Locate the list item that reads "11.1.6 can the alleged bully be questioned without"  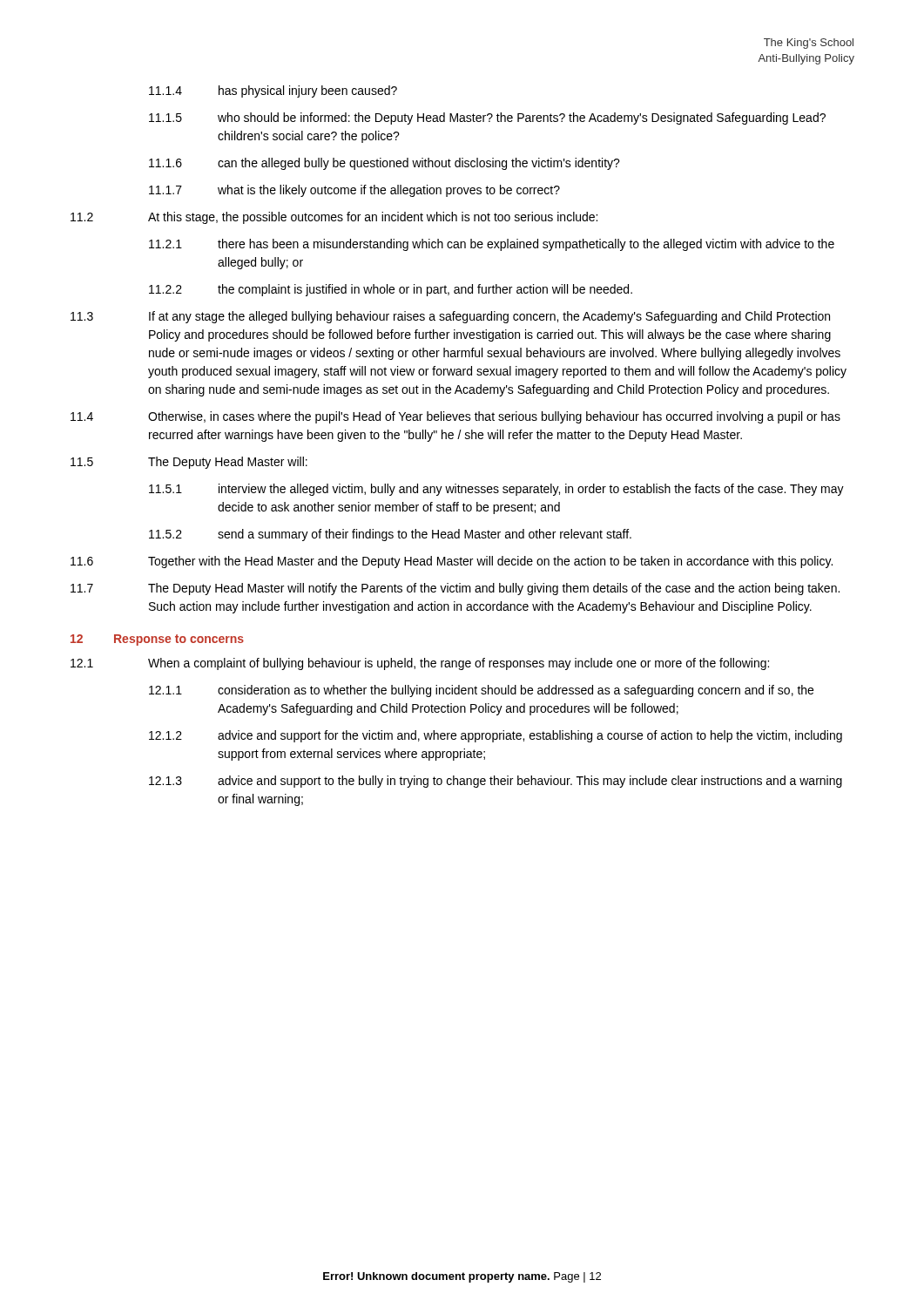point(501,164)
